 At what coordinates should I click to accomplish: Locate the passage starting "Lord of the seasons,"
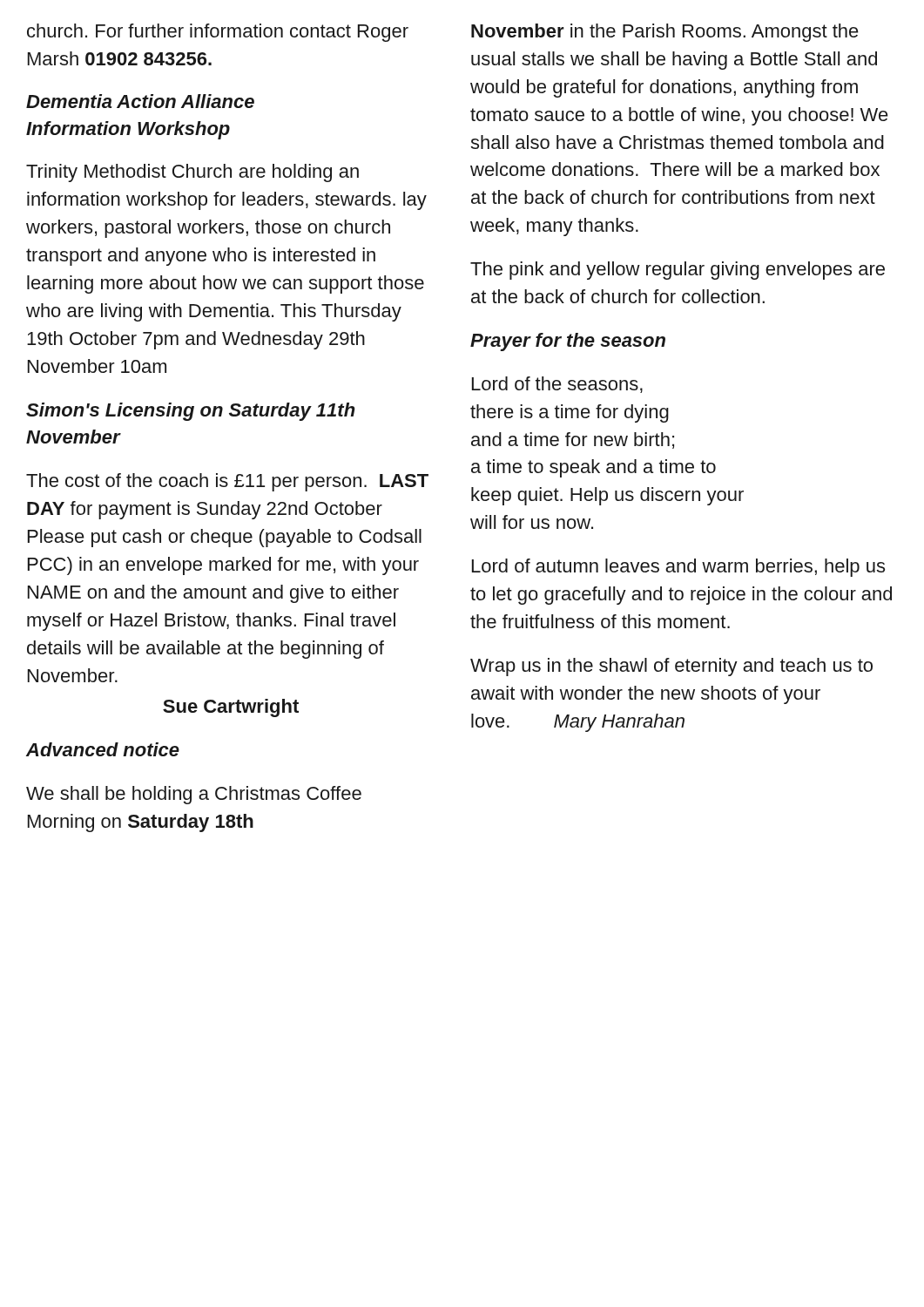click(607, 453)
